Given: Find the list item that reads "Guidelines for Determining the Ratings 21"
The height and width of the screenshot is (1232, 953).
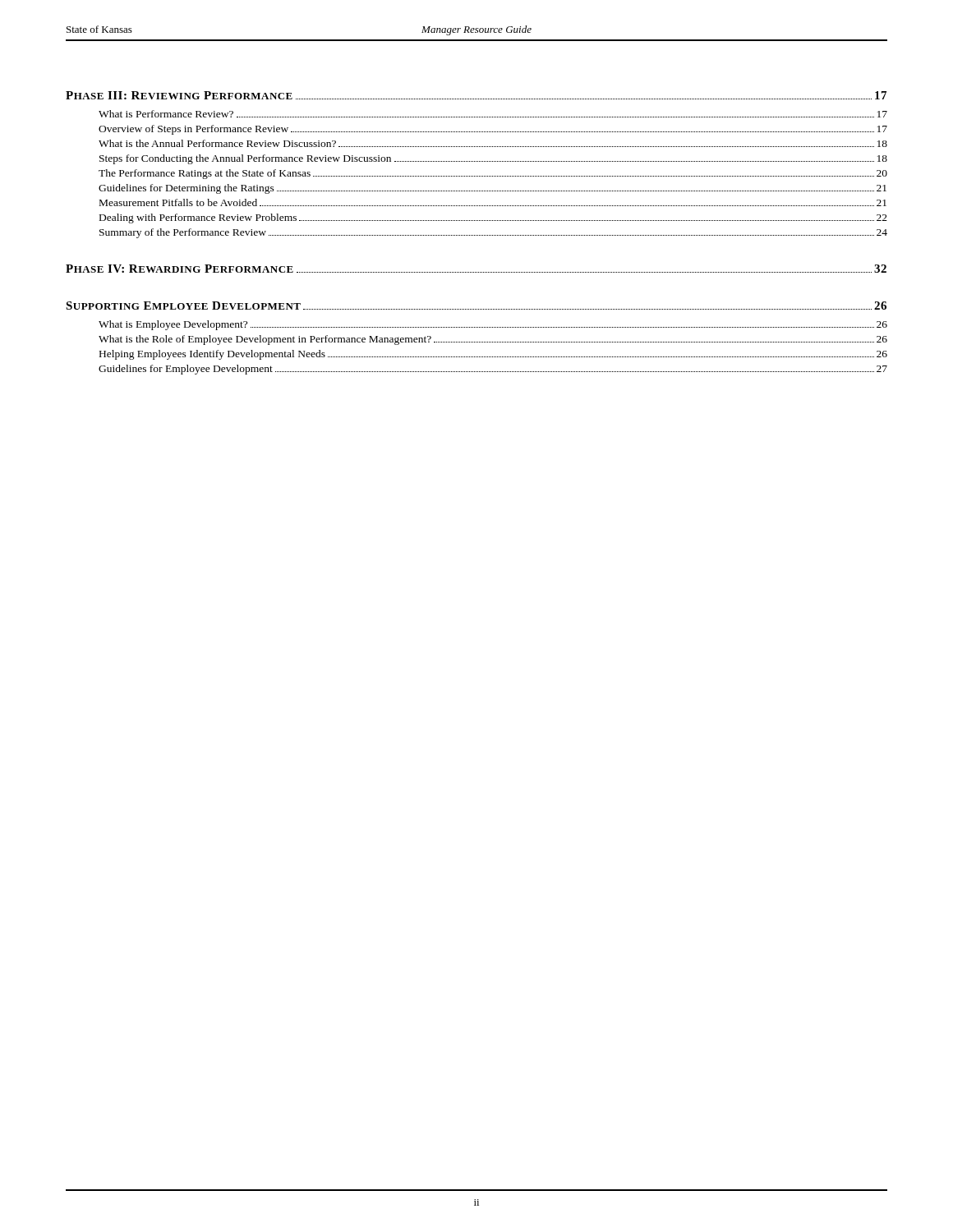Looking at the screenshot, I should coord(493,188).
